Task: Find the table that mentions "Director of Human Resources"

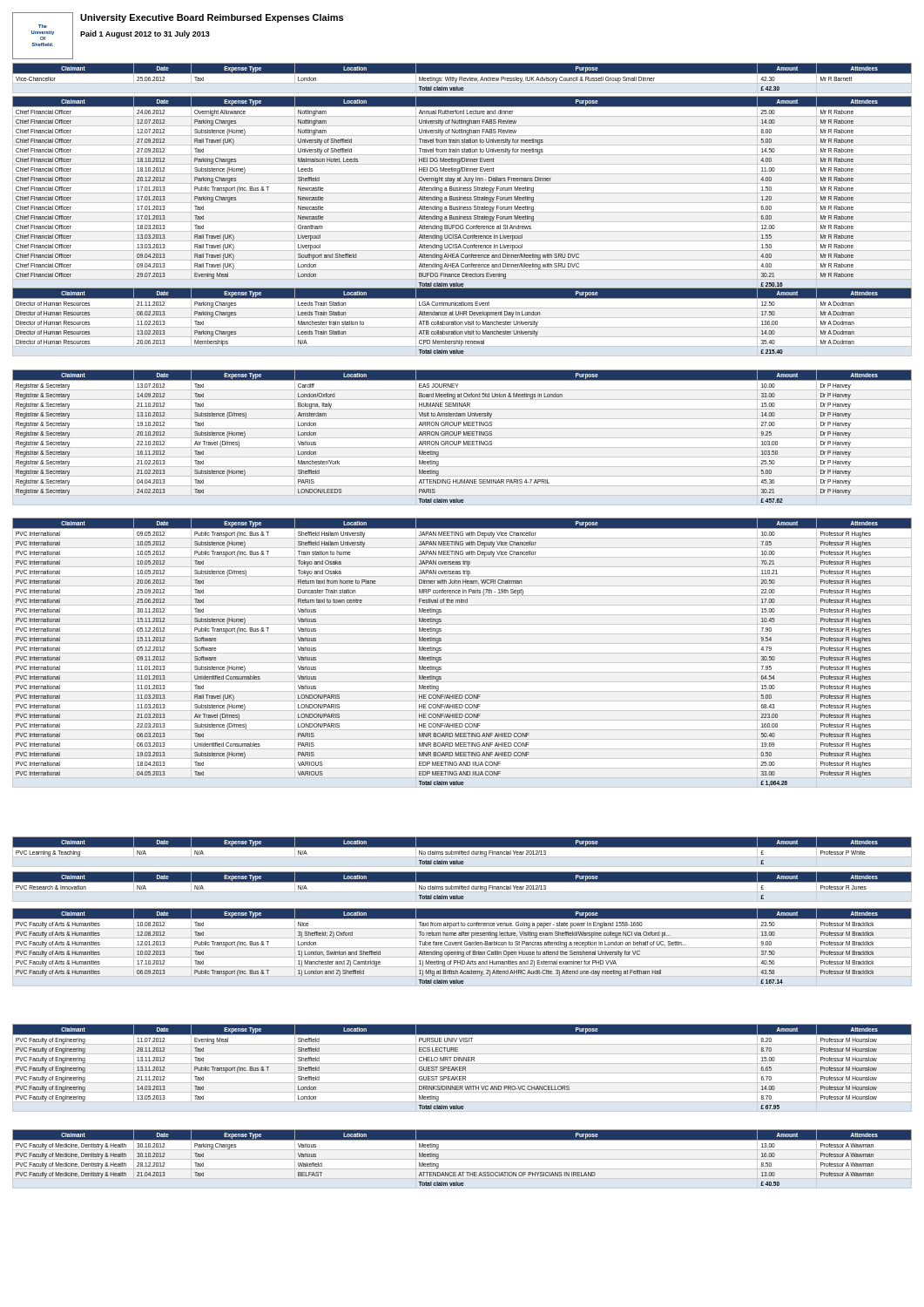Action: [462, 322]
